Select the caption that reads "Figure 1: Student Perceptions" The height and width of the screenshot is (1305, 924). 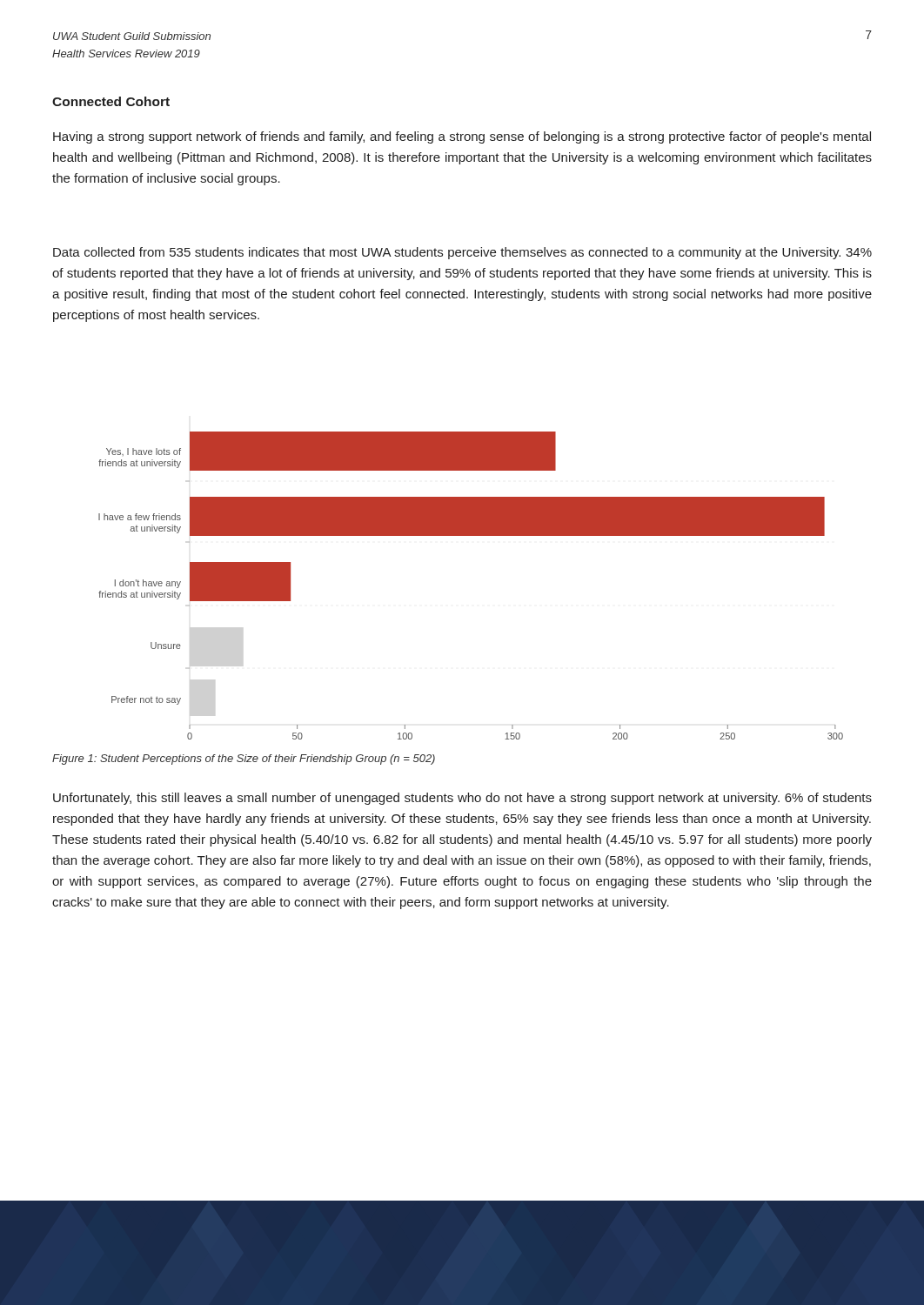[244, 758]
